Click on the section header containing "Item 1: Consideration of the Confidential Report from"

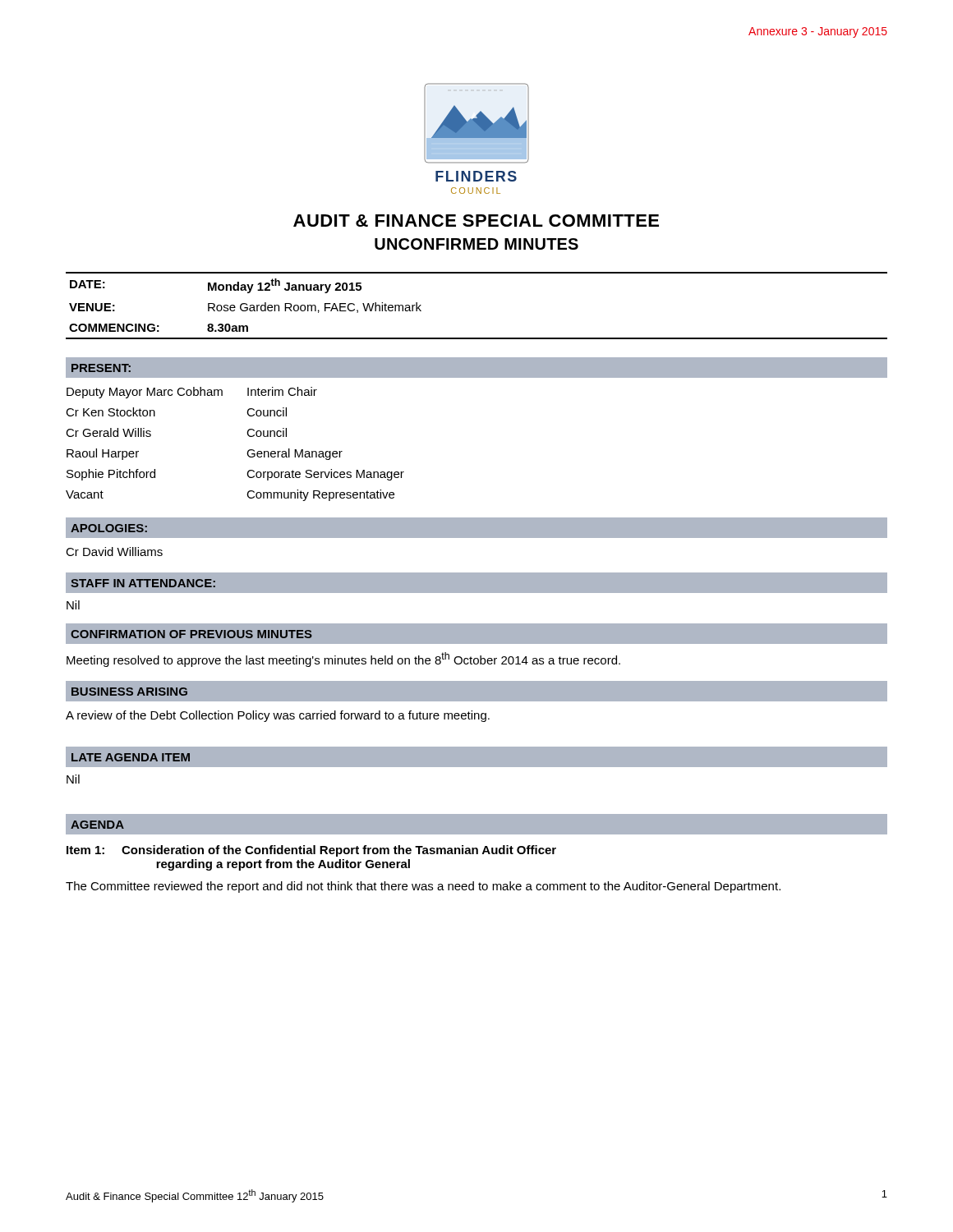point(476,857)
